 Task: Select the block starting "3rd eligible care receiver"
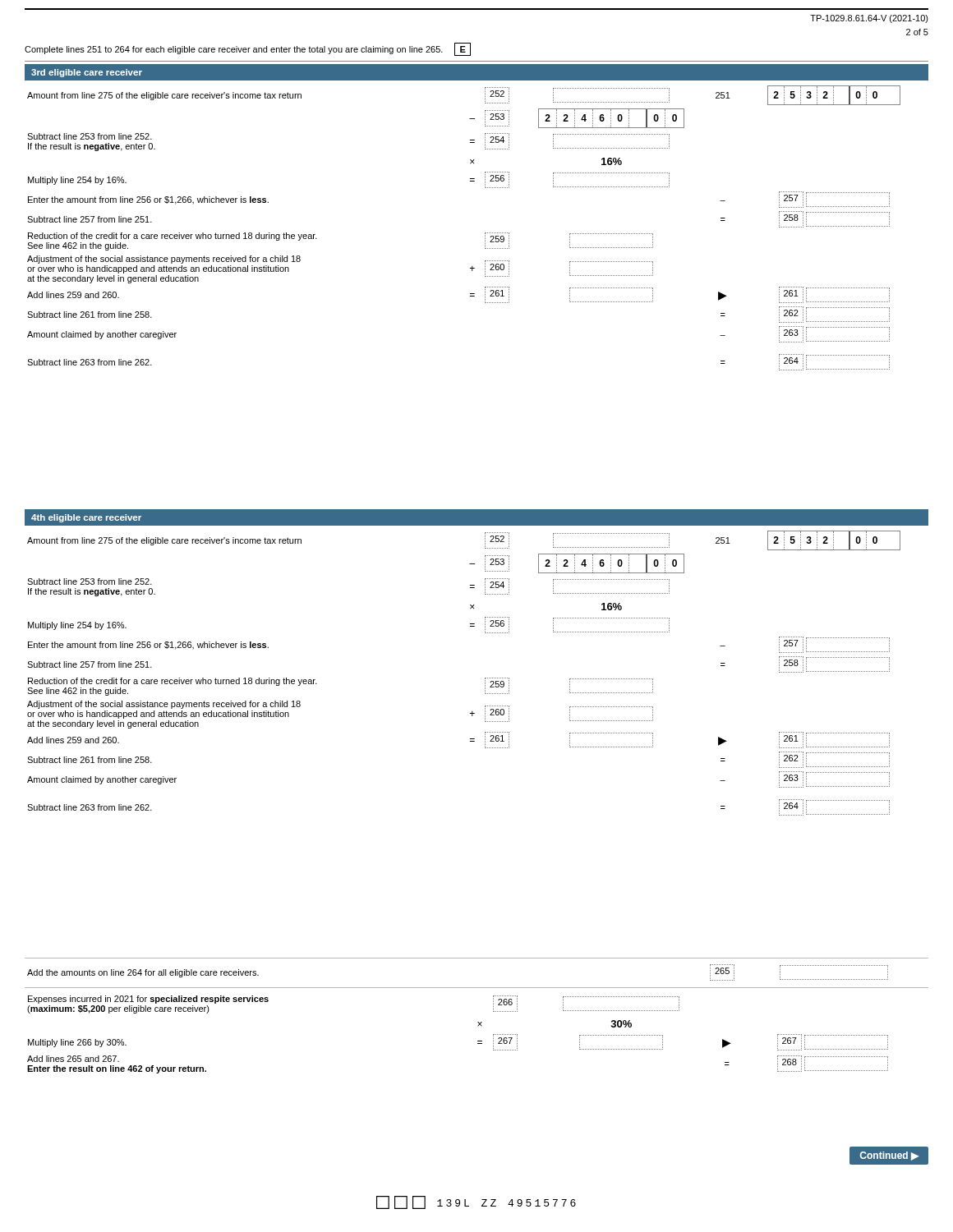[x=476, y=72]
